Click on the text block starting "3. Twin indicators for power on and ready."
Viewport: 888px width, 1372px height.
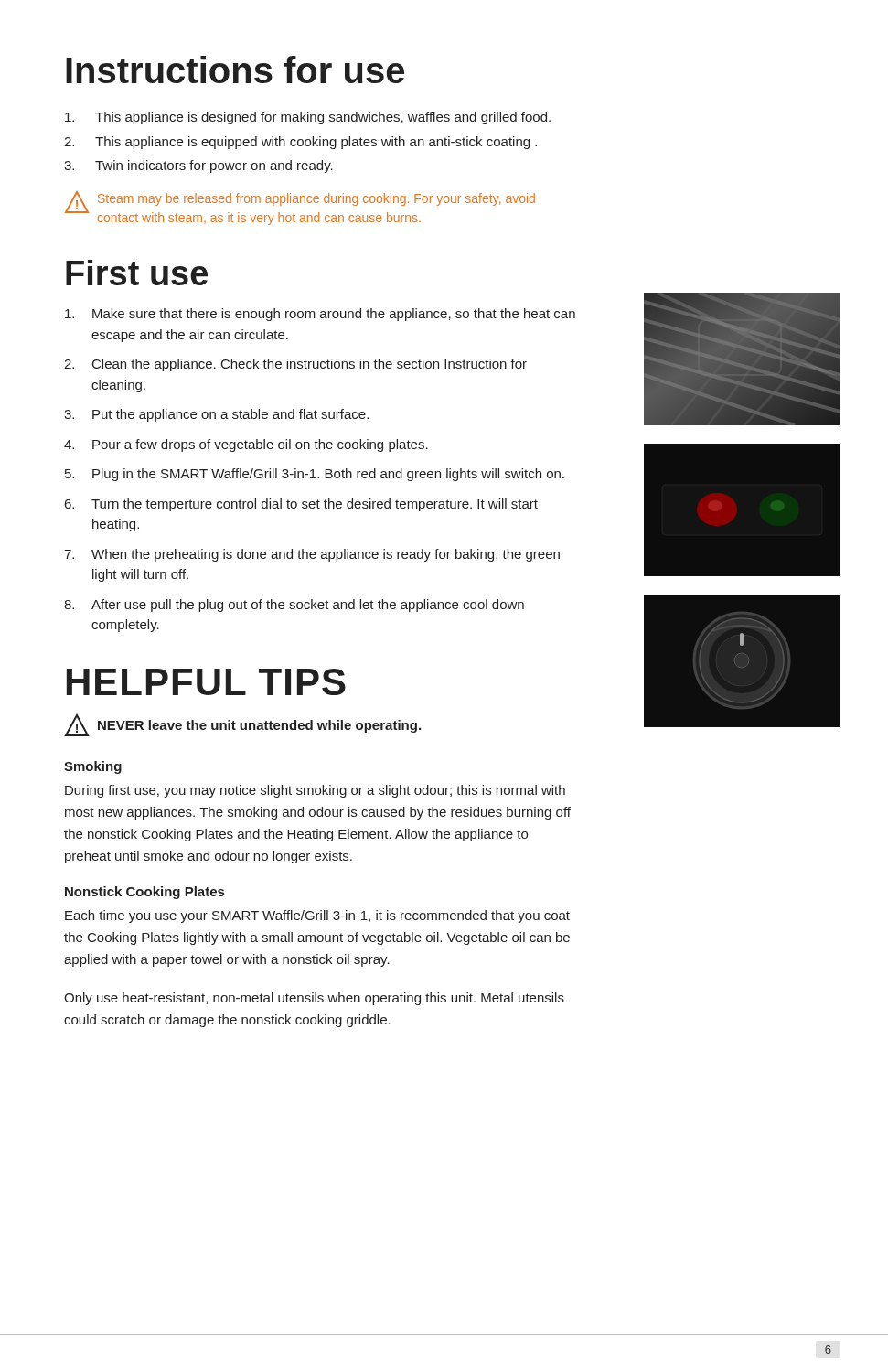(x=320, y=166)
